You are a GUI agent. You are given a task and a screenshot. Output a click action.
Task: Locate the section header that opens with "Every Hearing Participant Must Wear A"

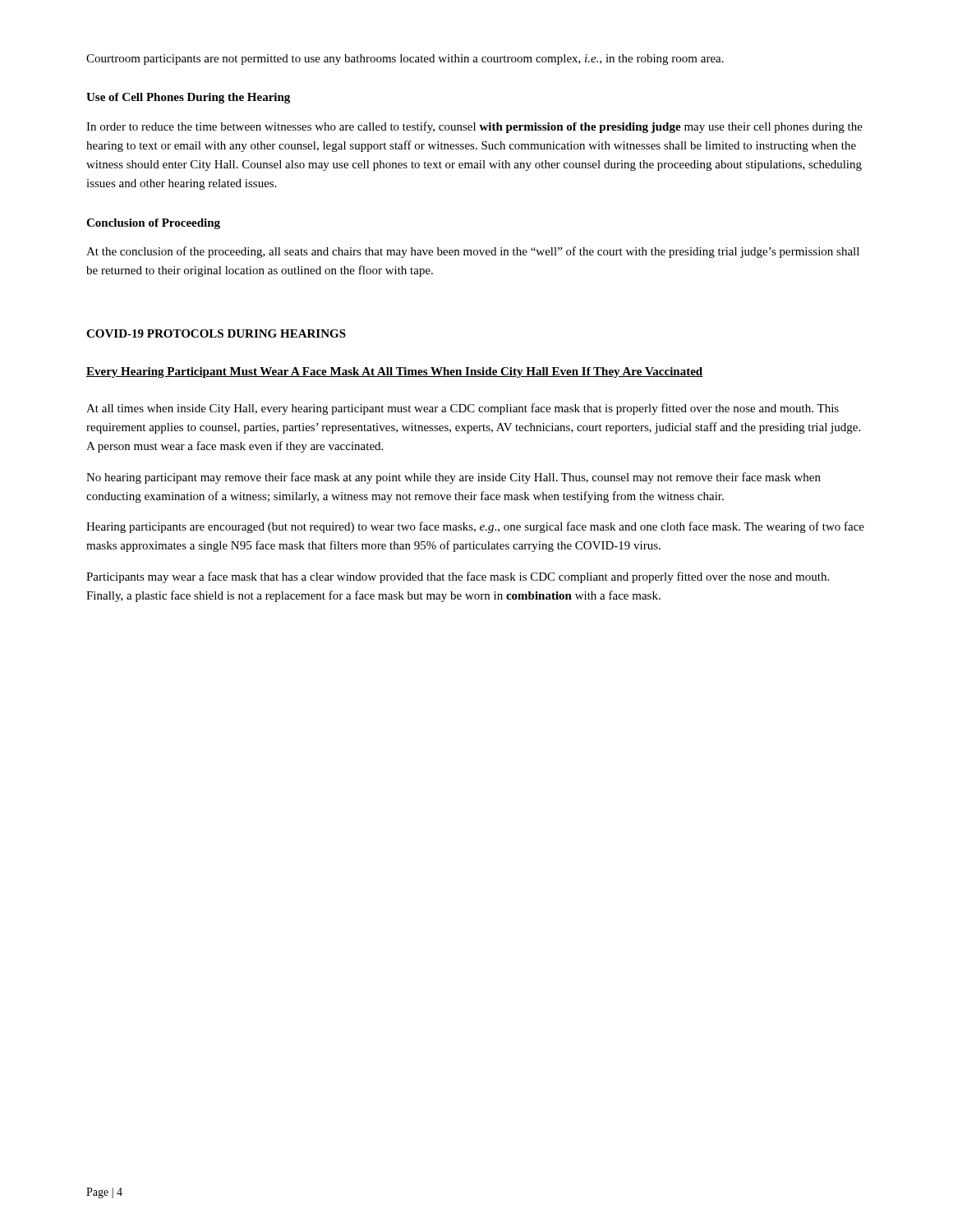tap(476, 371)
